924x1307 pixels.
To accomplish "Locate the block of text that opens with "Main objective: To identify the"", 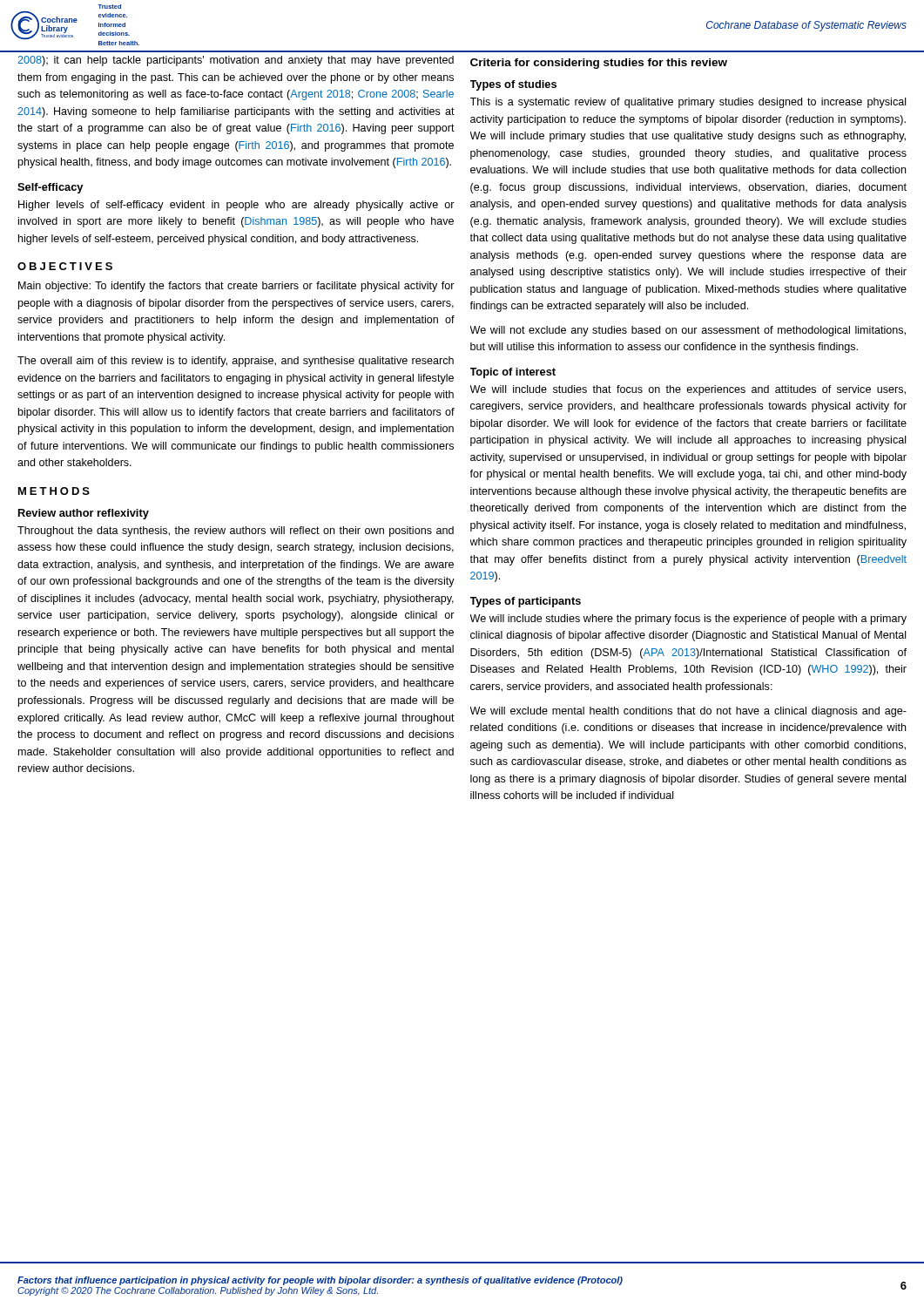I will click(236, 311).
